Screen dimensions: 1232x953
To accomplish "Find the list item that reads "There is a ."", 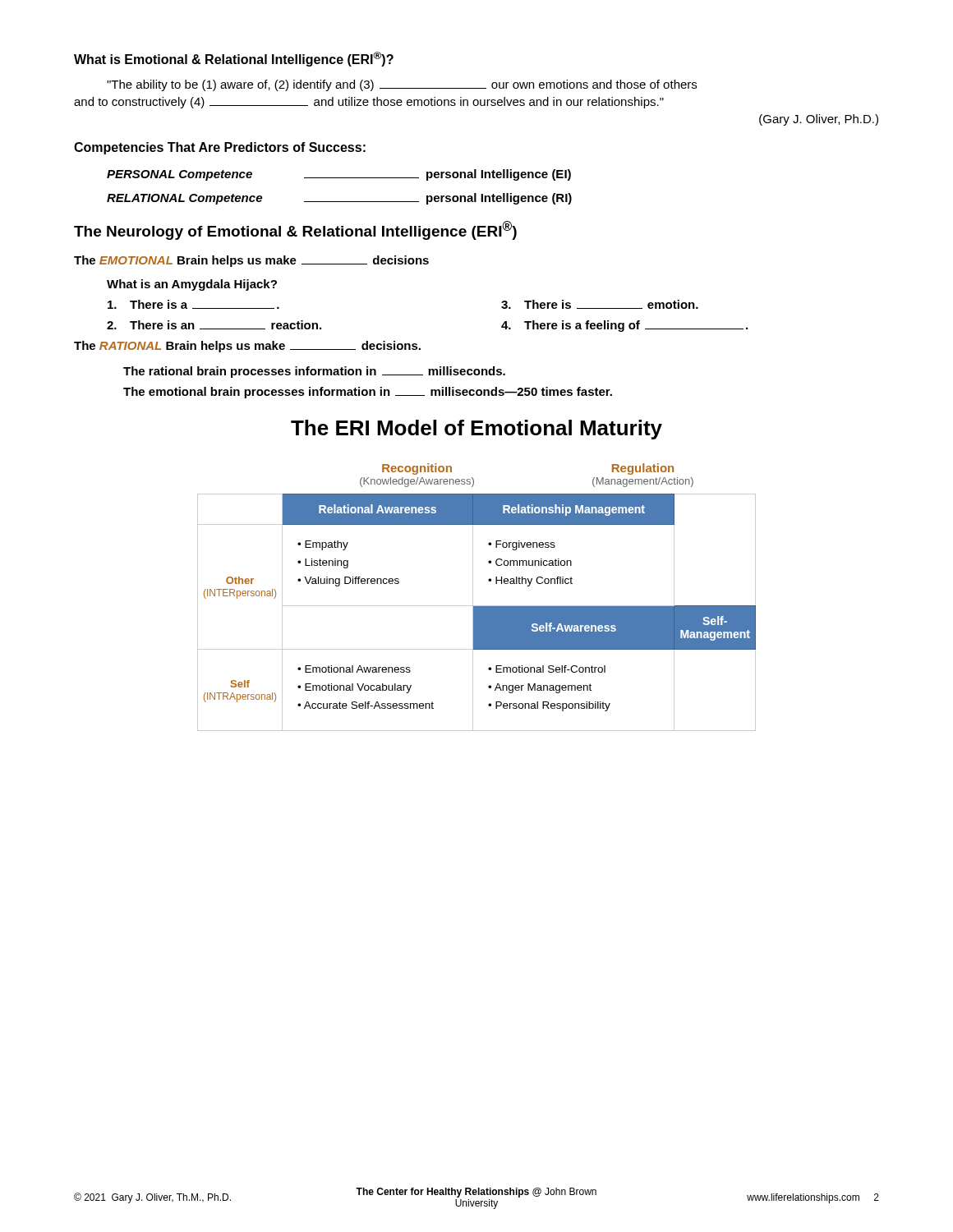I will (x=493, y=304).
